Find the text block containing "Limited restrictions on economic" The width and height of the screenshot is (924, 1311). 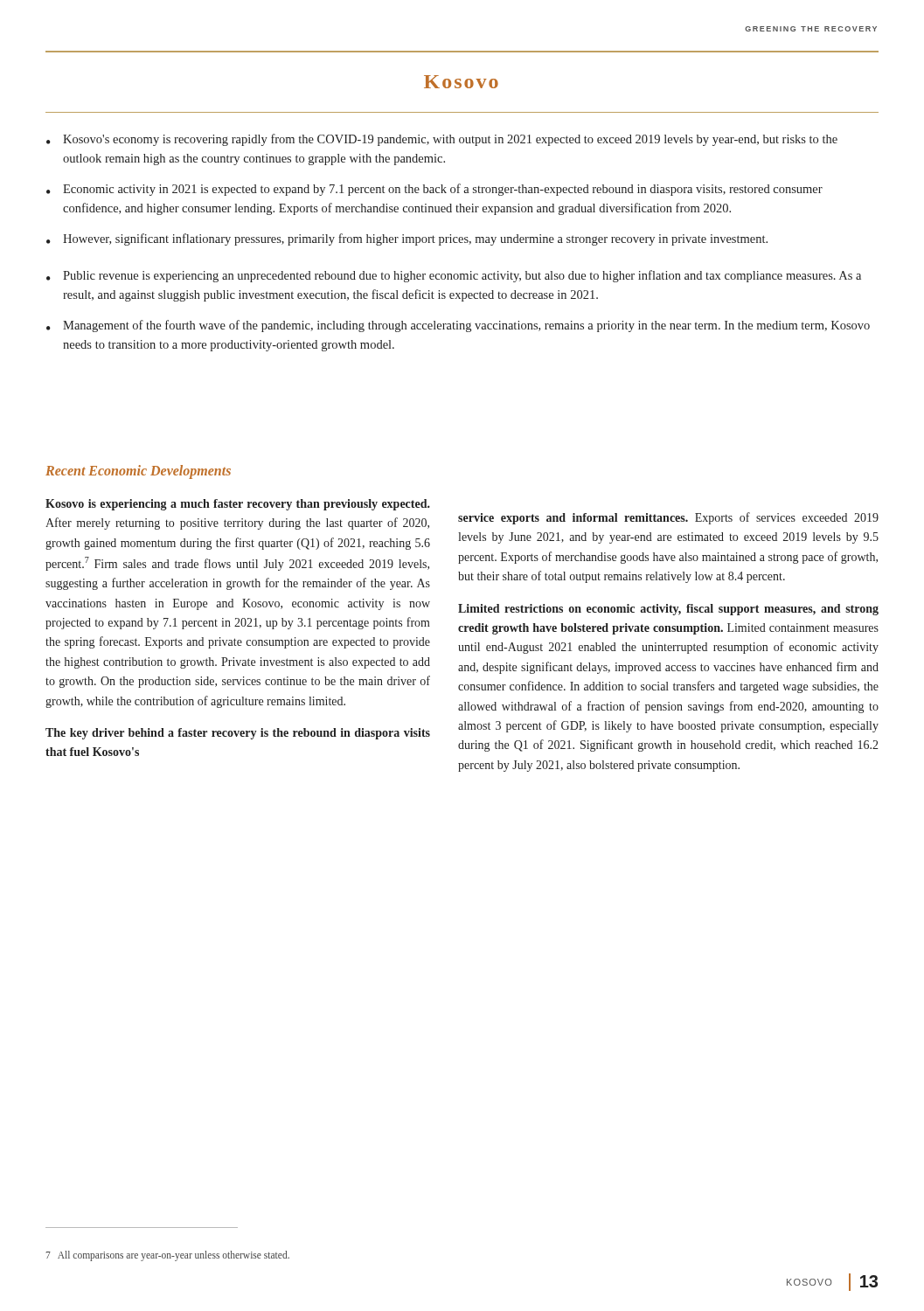[668, 687]
